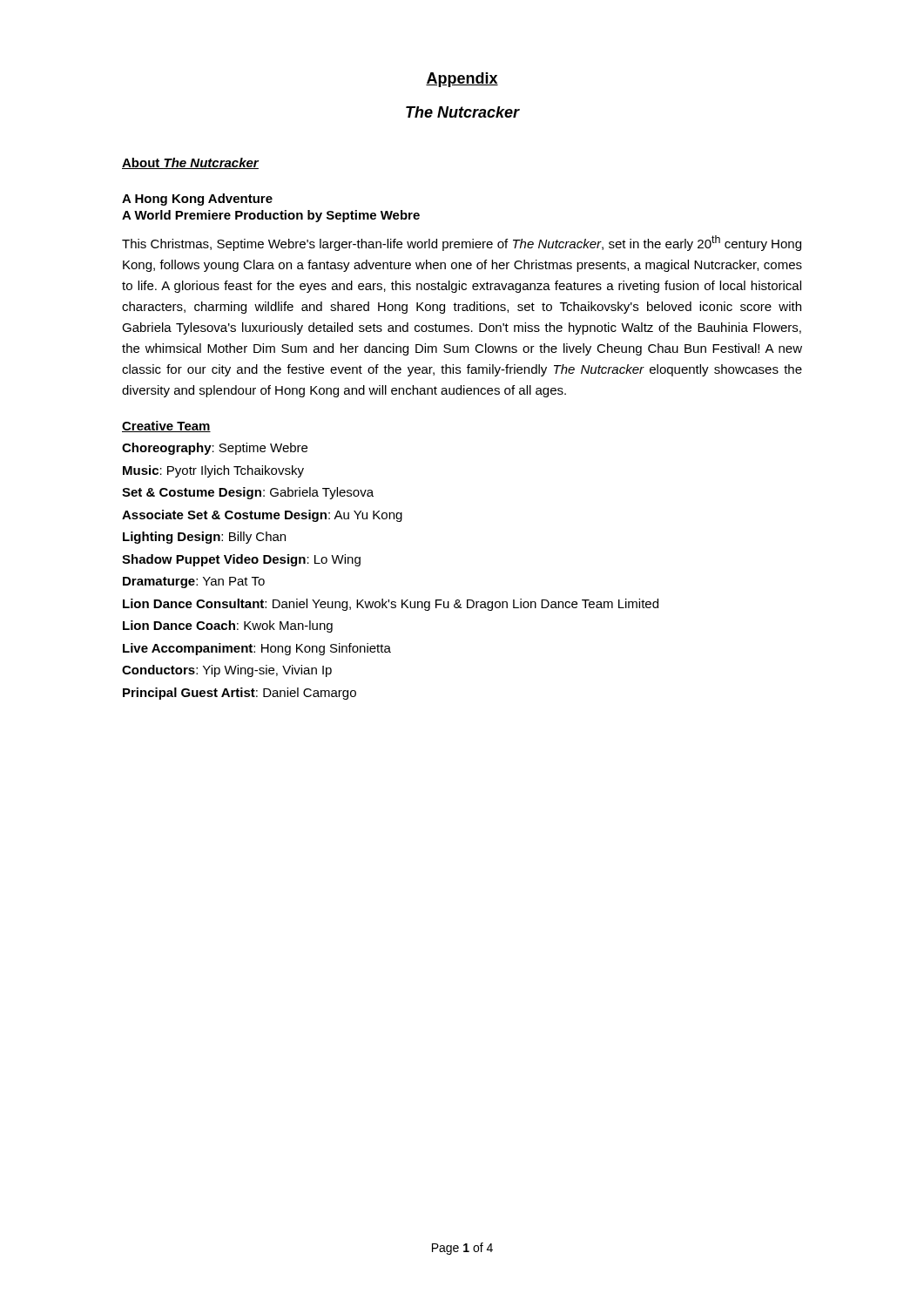Find the section header containing "Creative Team"
Screen dimensions: 1307x924
pyautogui.click(x=166, y=426)
